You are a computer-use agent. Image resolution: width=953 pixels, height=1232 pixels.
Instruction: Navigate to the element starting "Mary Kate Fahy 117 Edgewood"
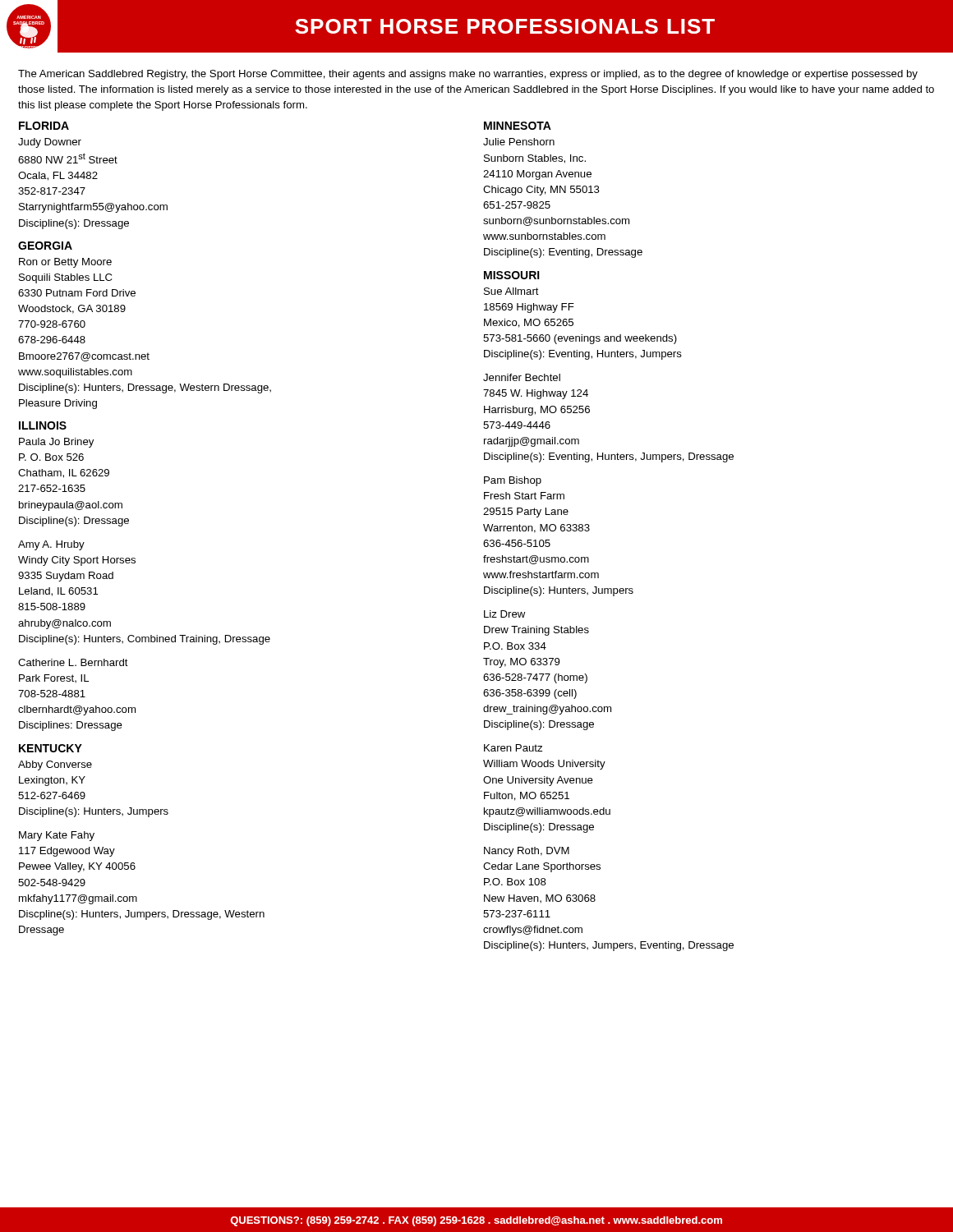click(x=57, y=836)
